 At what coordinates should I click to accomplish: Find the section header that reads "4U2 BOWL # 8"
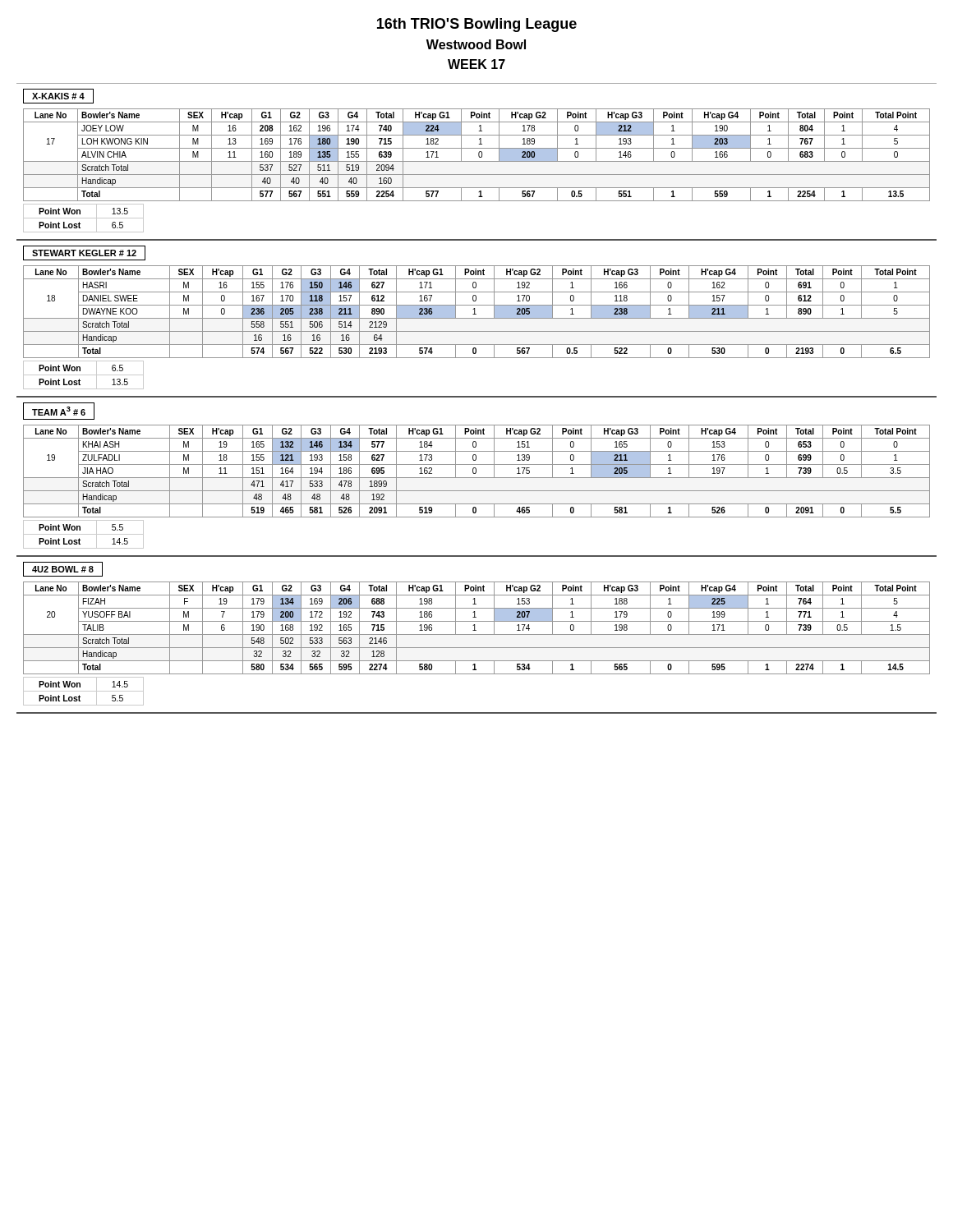pyautogui.click(x=63, y=569)
